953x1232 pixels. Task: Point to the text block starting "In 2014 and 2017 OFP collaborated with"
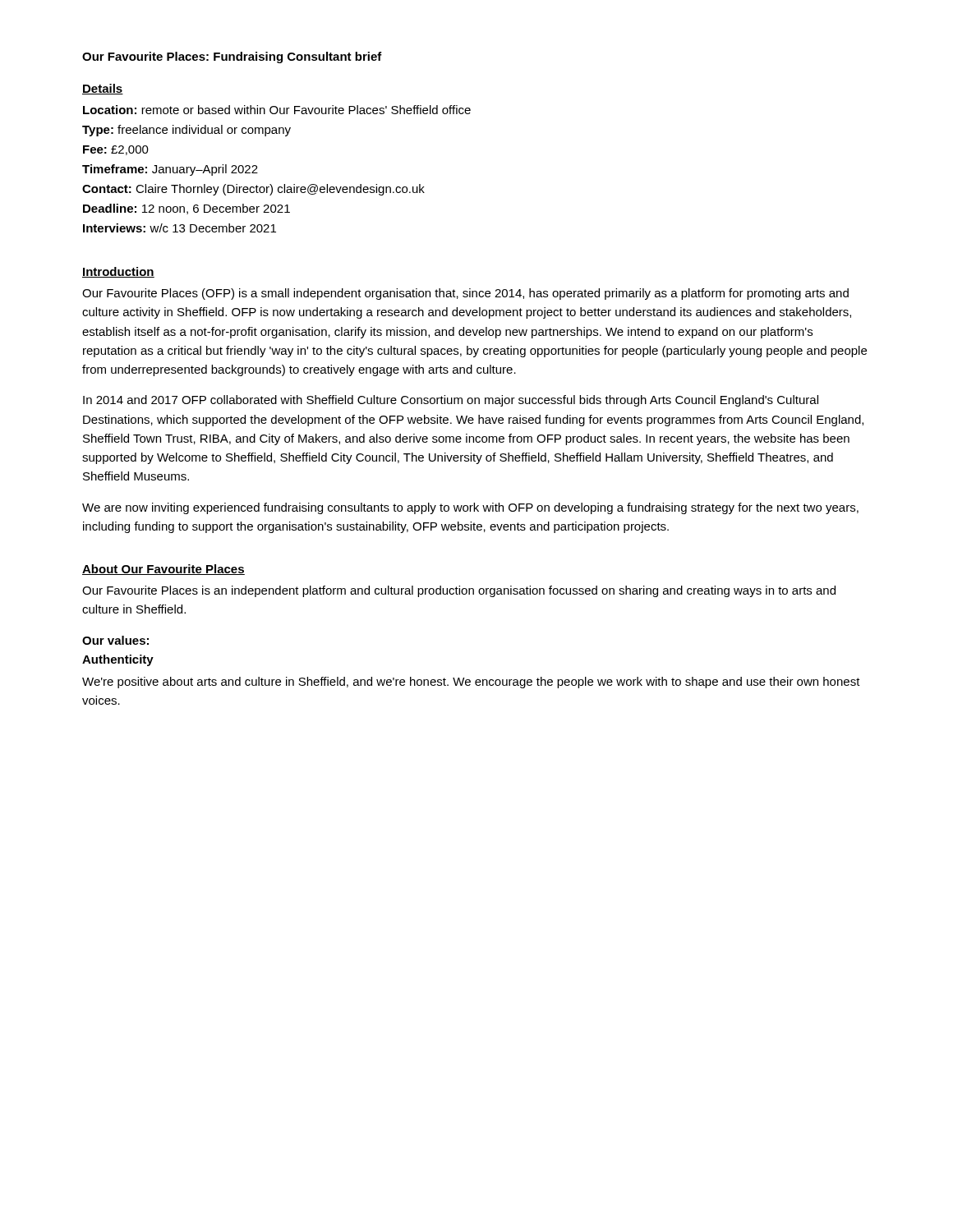click(476, 438)
